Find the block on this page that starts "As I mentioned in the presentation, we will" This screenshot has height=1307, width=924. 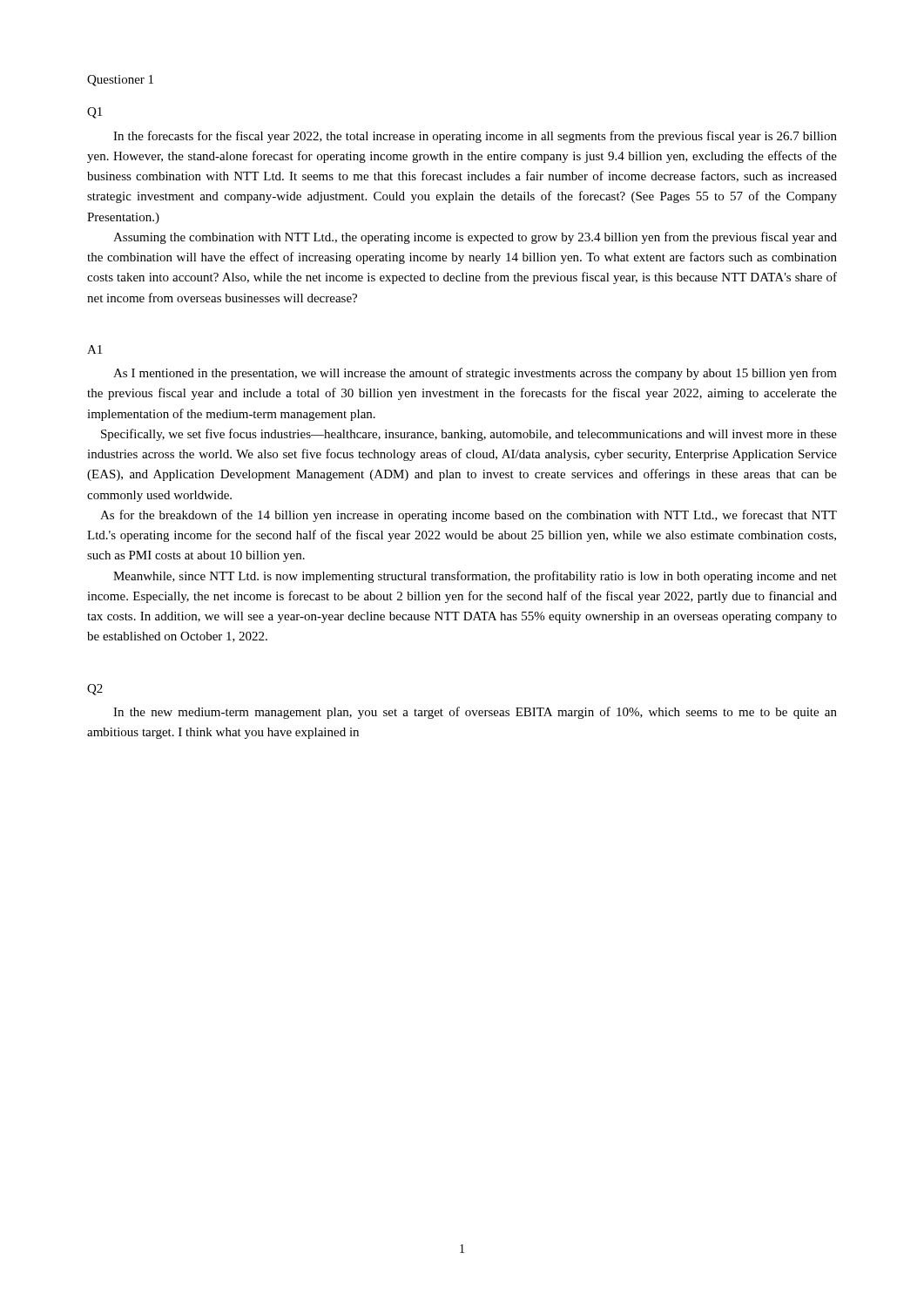click(x=462, y=505)
